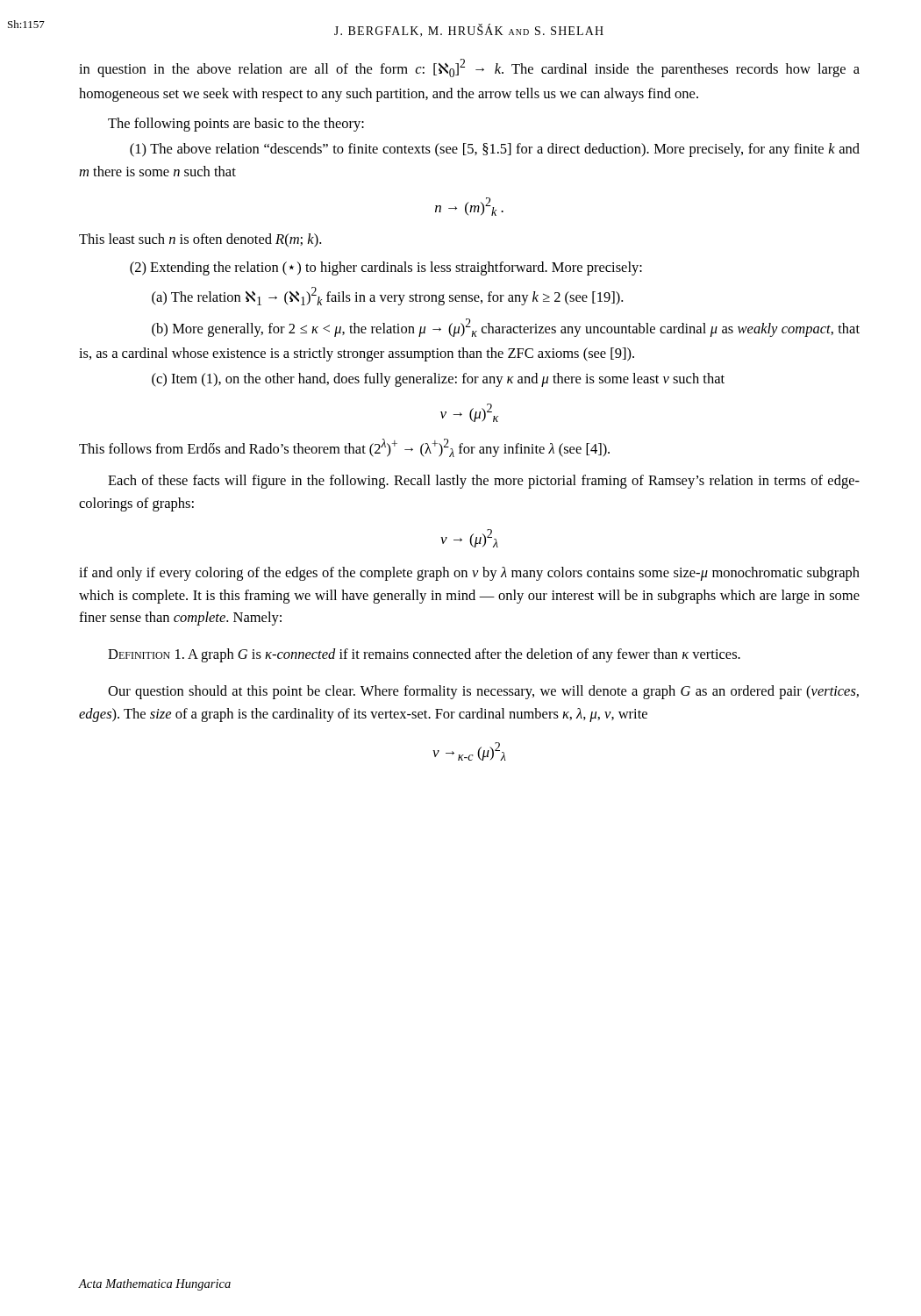The width and height of the screenshot is (921, 1316).
Task: Select the text block that reads "Definition 1. A graph G is κ-connected if"
Action: point(469,655)
